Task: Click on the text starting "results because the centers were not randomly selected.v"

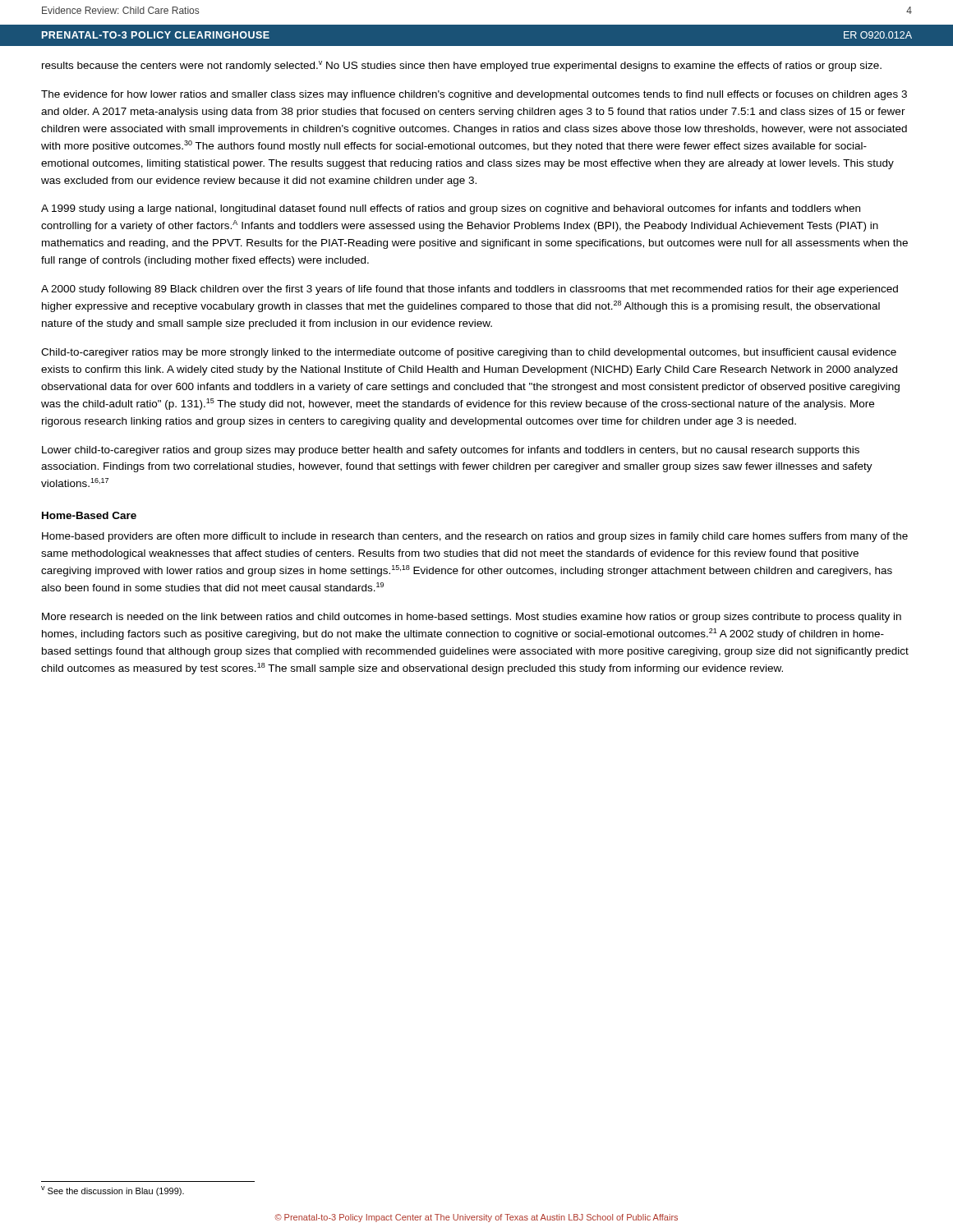Action: (x=462, y=65)
